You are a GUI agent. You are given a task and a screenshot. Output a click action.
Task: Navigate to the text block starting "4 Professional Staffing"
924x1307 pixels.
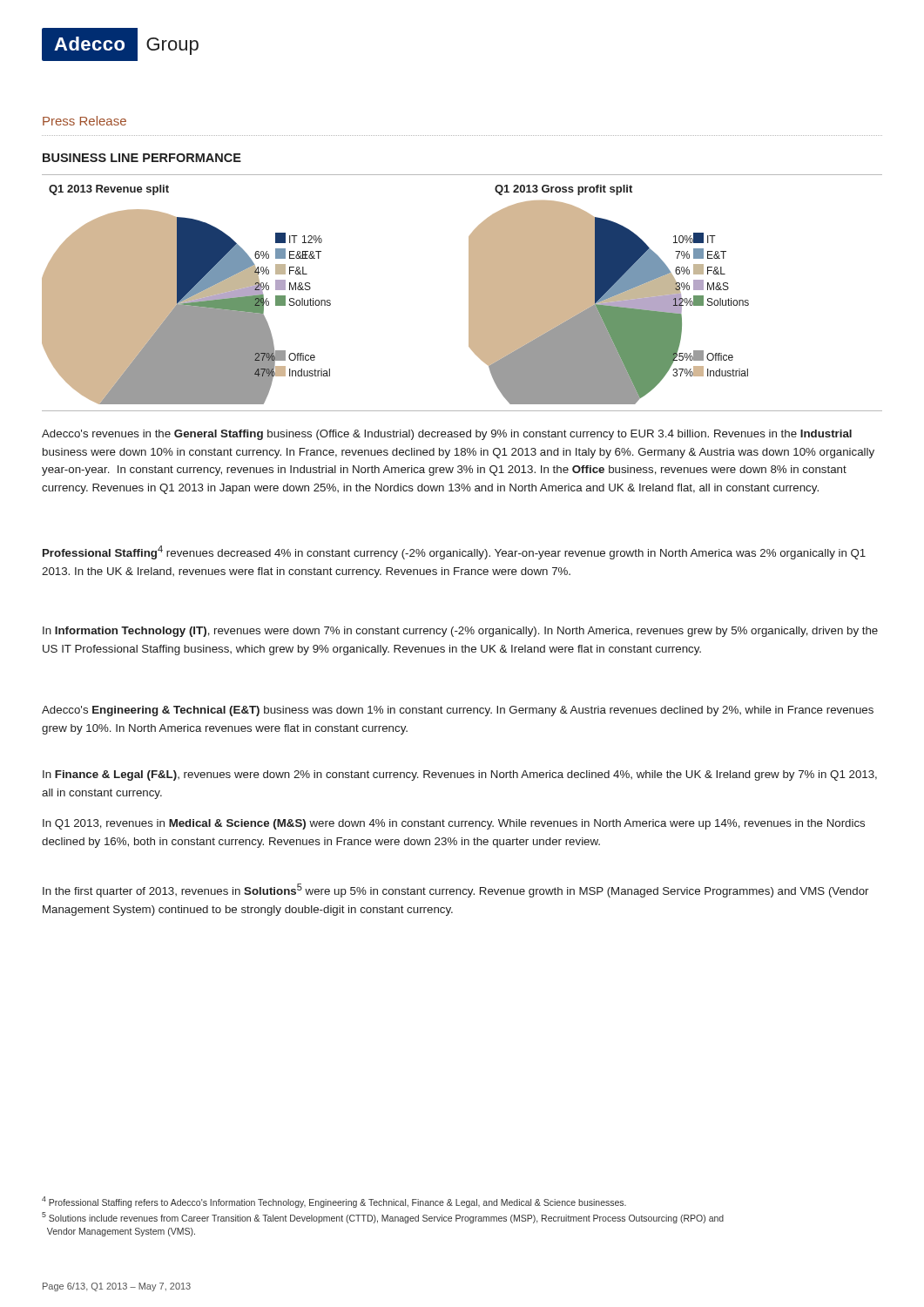click(334, 1201)
